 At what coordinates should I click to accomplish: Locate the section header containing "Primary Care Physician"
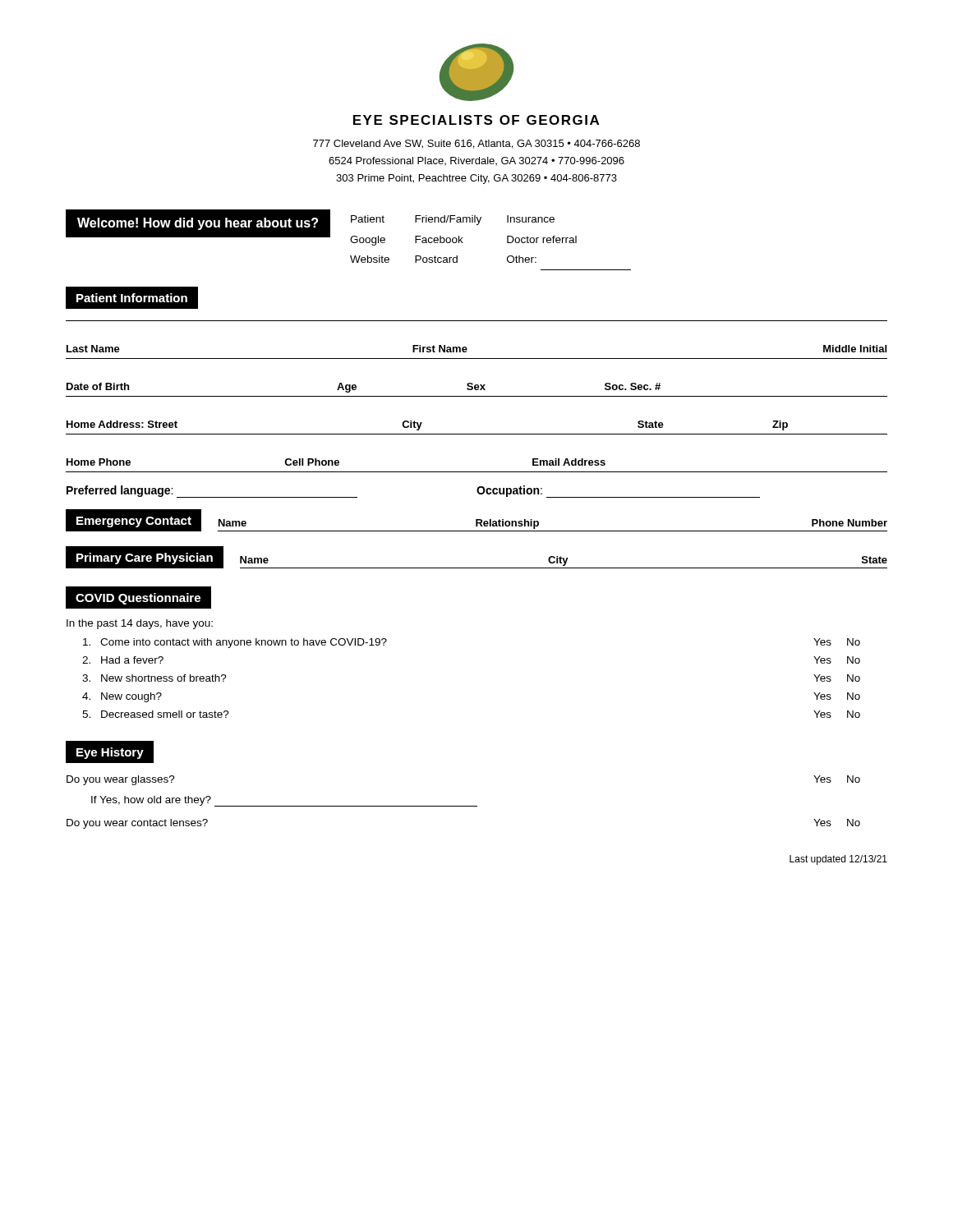pyautogui.click(x=144, y=558)
